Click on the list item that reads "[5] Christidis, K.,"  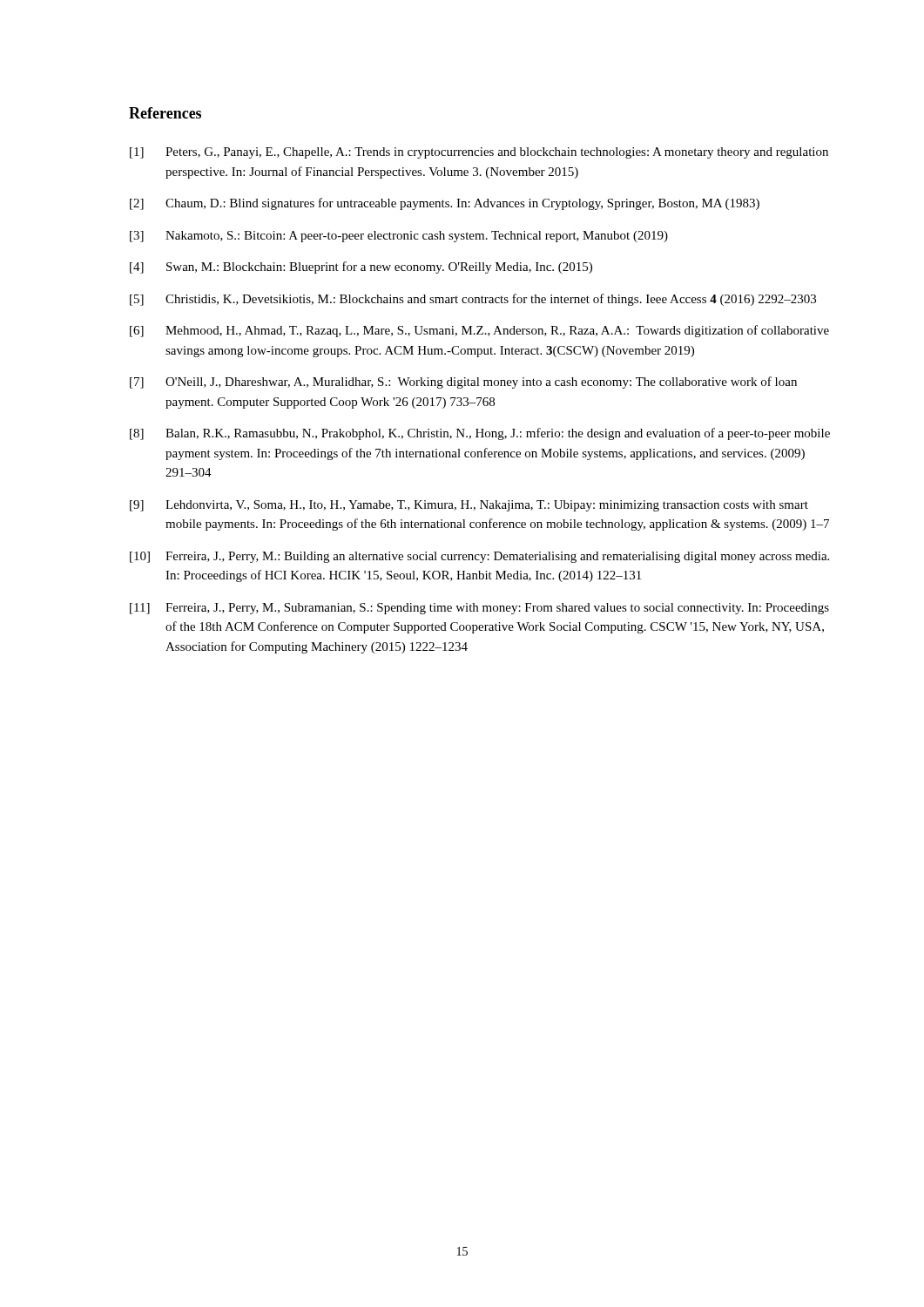(482, 299)
